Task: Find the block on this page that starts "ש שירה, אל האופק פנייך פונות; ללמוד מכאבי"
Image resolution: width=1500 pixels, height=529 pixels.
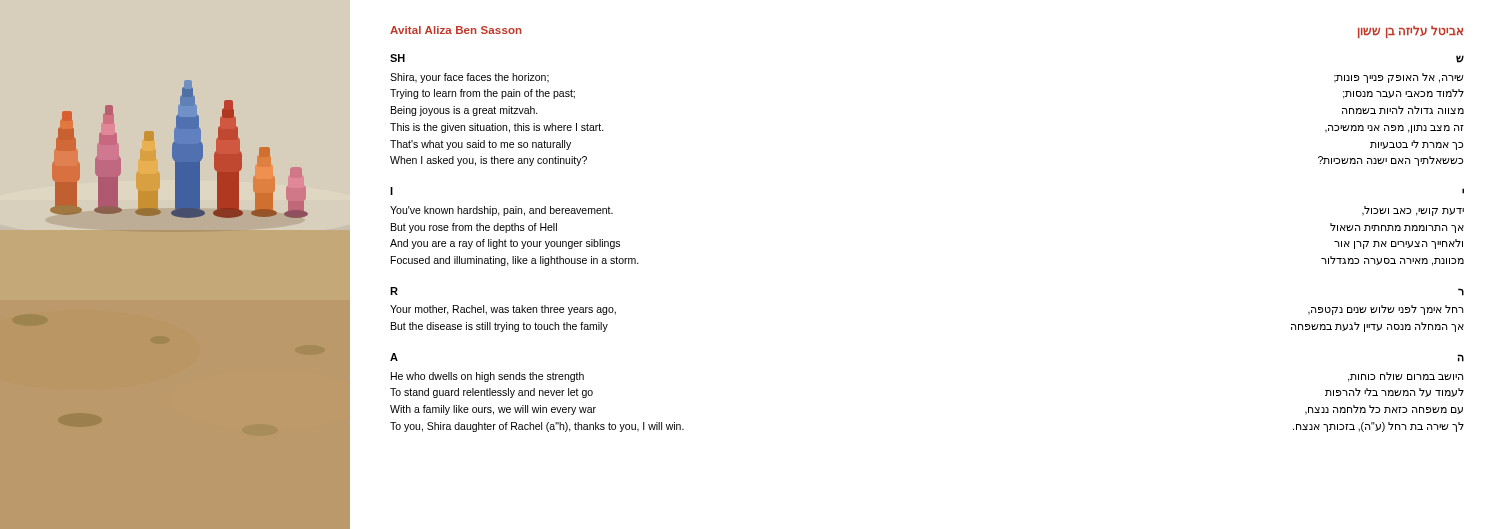Action: pos(1460,59)
